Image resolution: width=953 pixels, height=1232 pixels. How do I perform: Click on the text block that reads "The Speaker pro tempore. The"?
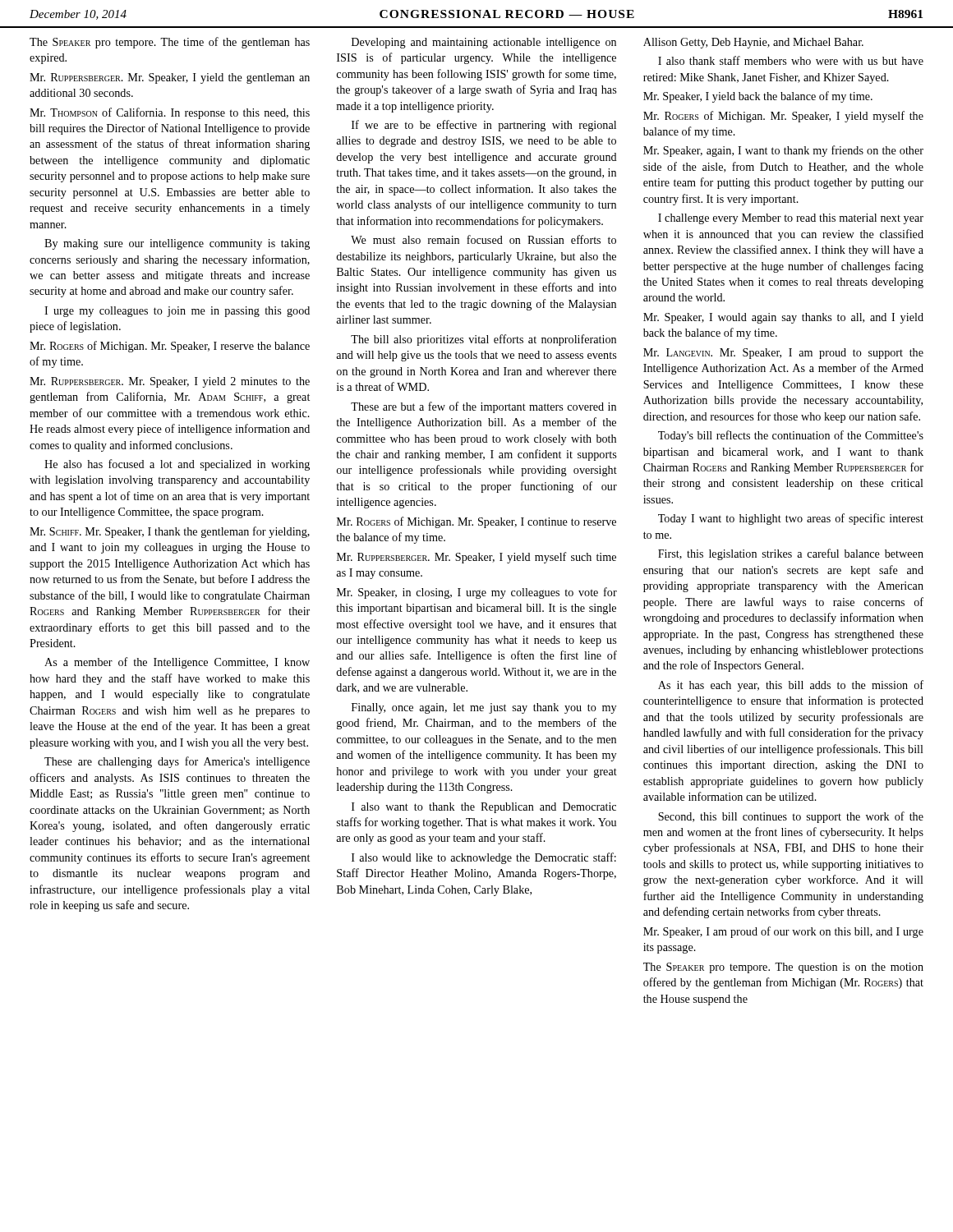[x=170, y=474]
